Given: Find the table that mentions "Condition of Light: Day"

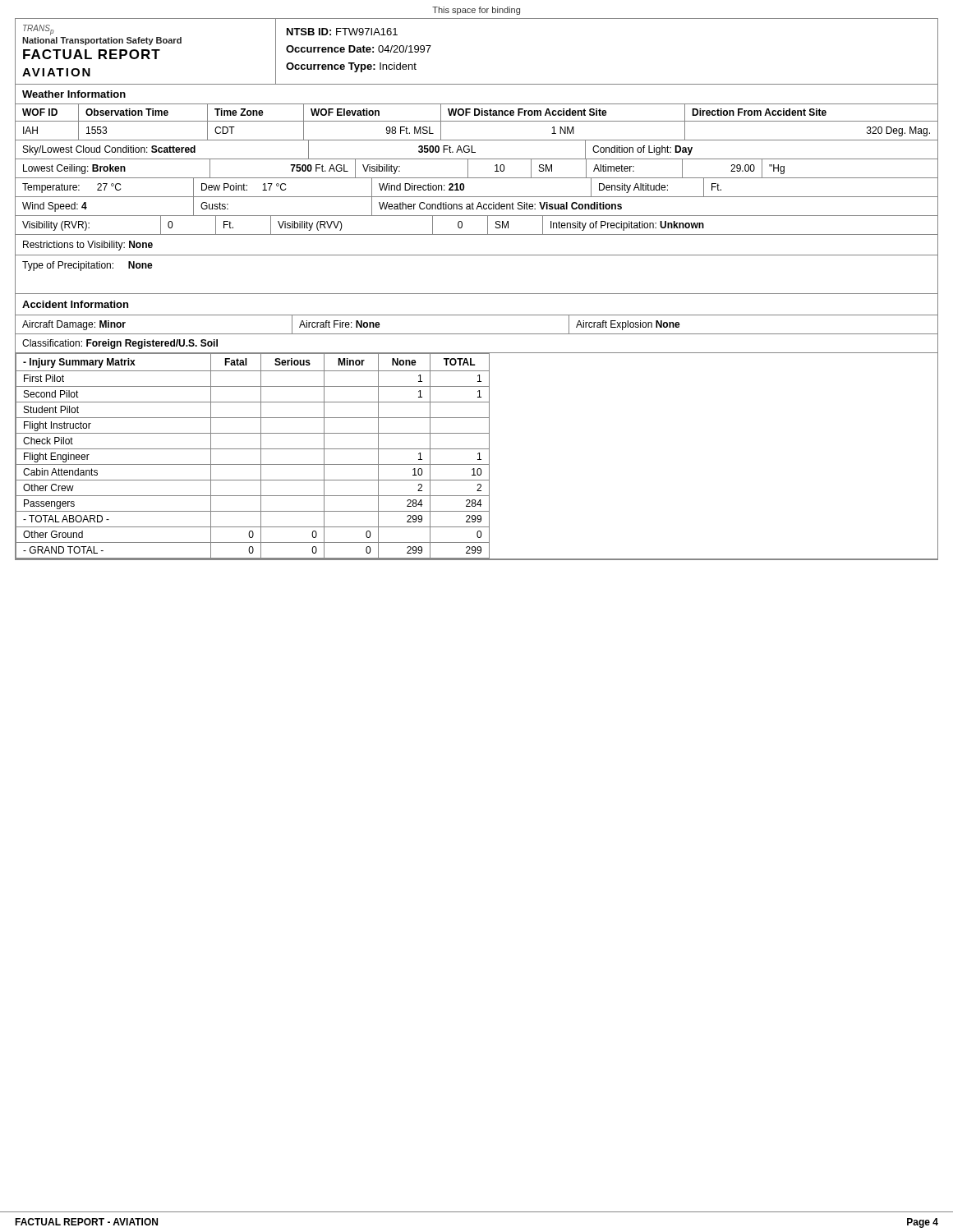Looking at the screenshot, I should point(476,150).
